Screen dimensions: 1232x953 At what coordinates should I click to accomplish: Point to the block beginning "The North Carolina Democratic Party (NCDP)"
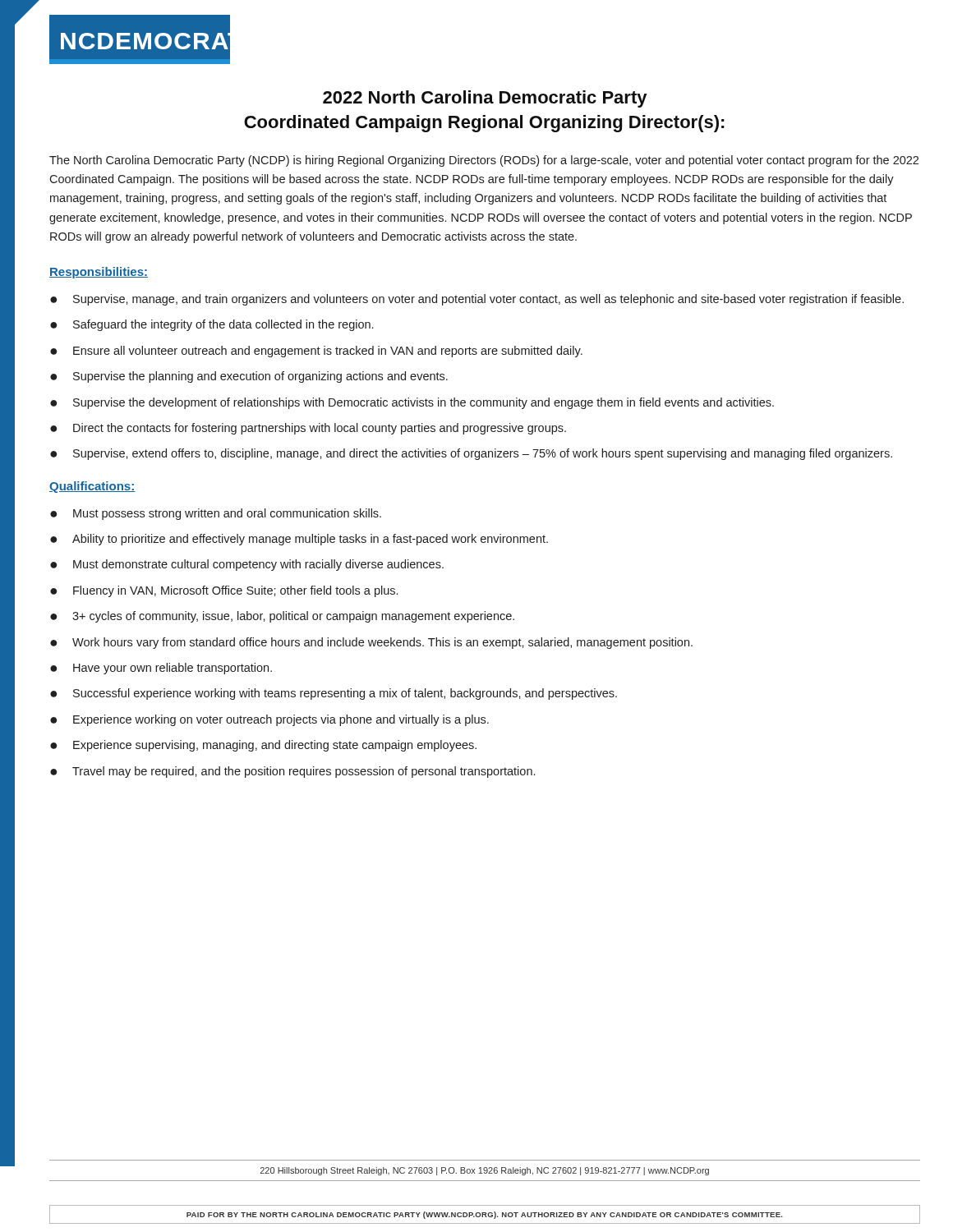pyautogui.click(x=484, y=198)
